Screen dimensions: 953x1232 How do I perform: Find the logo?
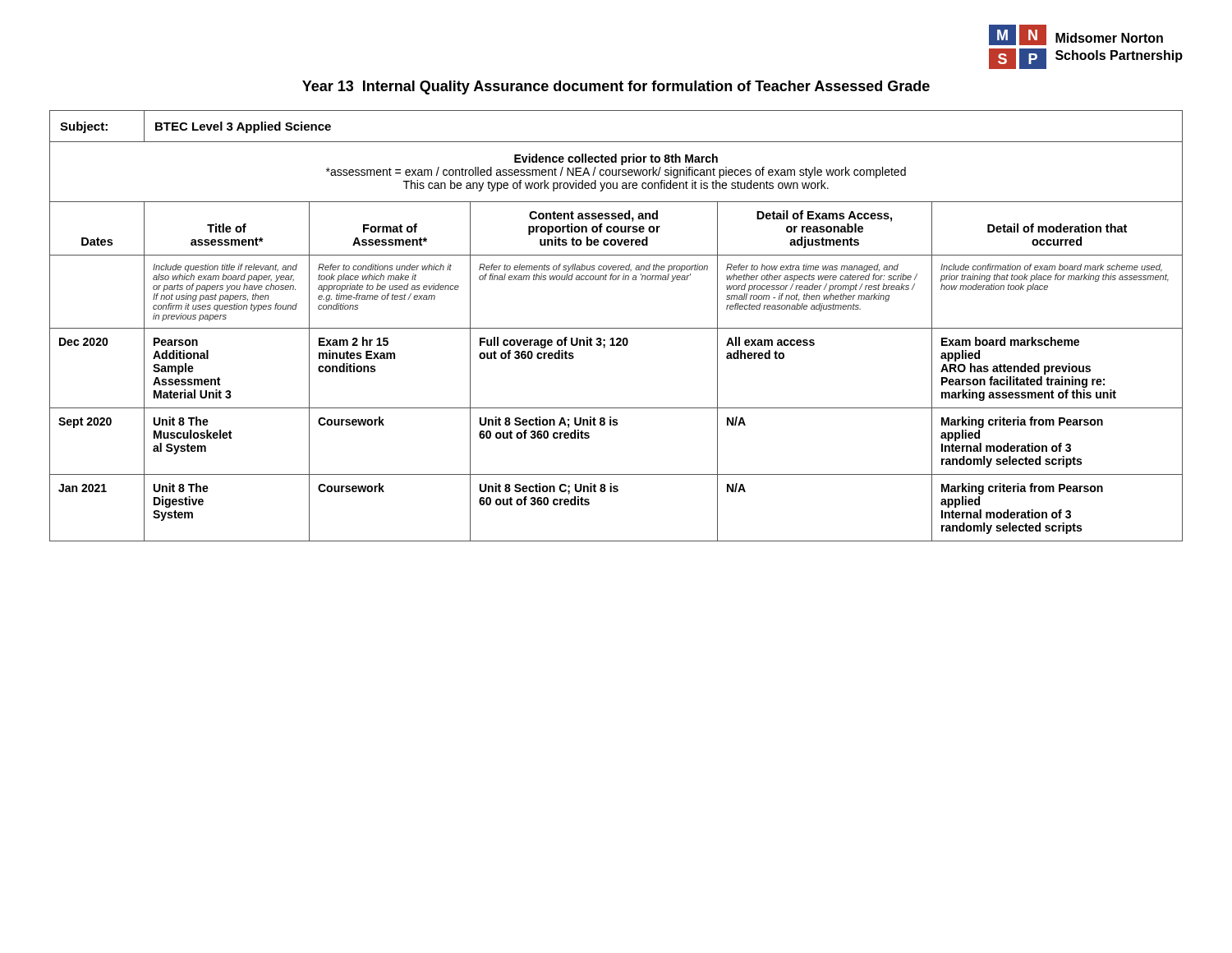tap(1086, 47)
